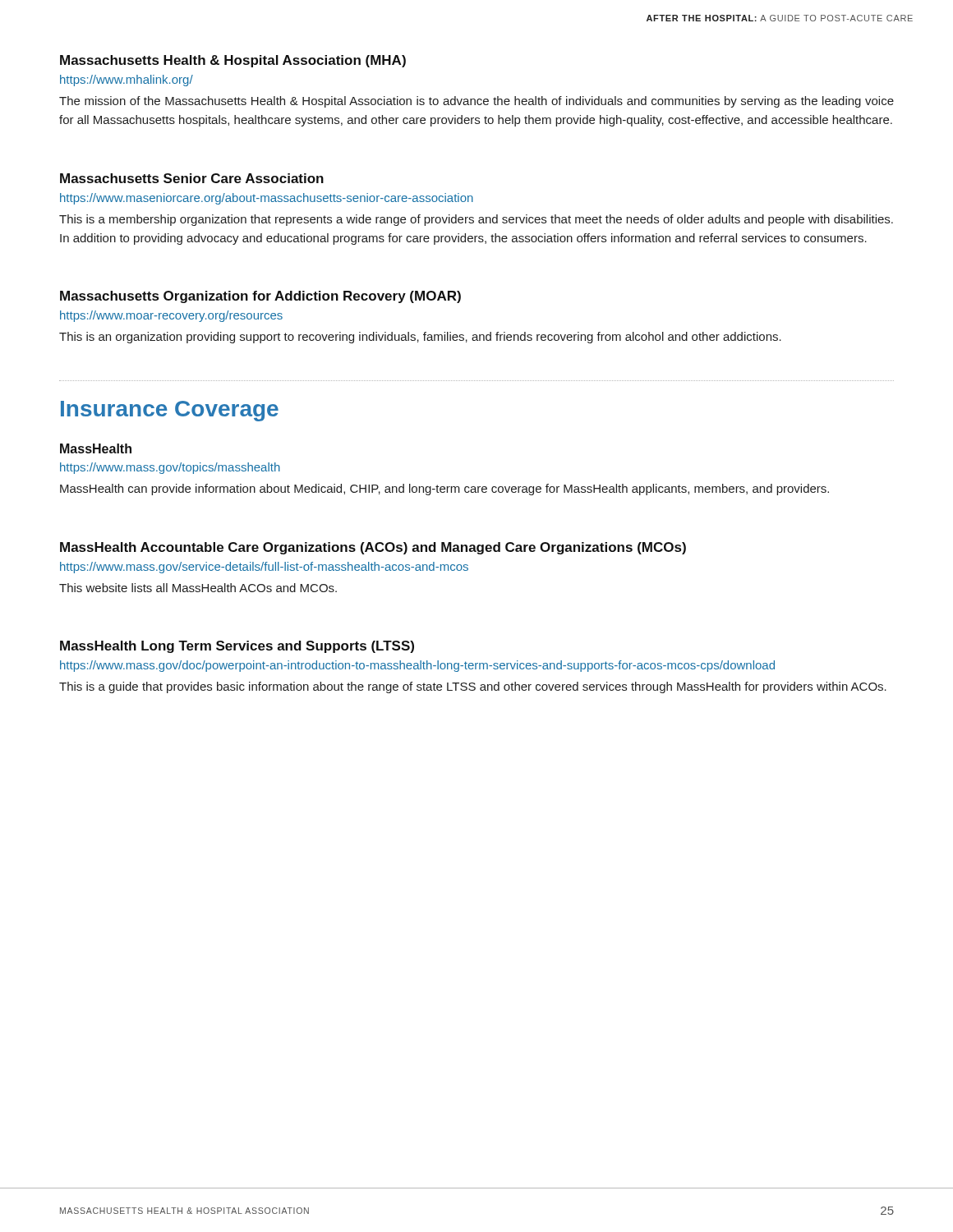Find the title with the text "Insurance Coverage"
Viewport: 953px width, 1232px height.
(169, 409)
